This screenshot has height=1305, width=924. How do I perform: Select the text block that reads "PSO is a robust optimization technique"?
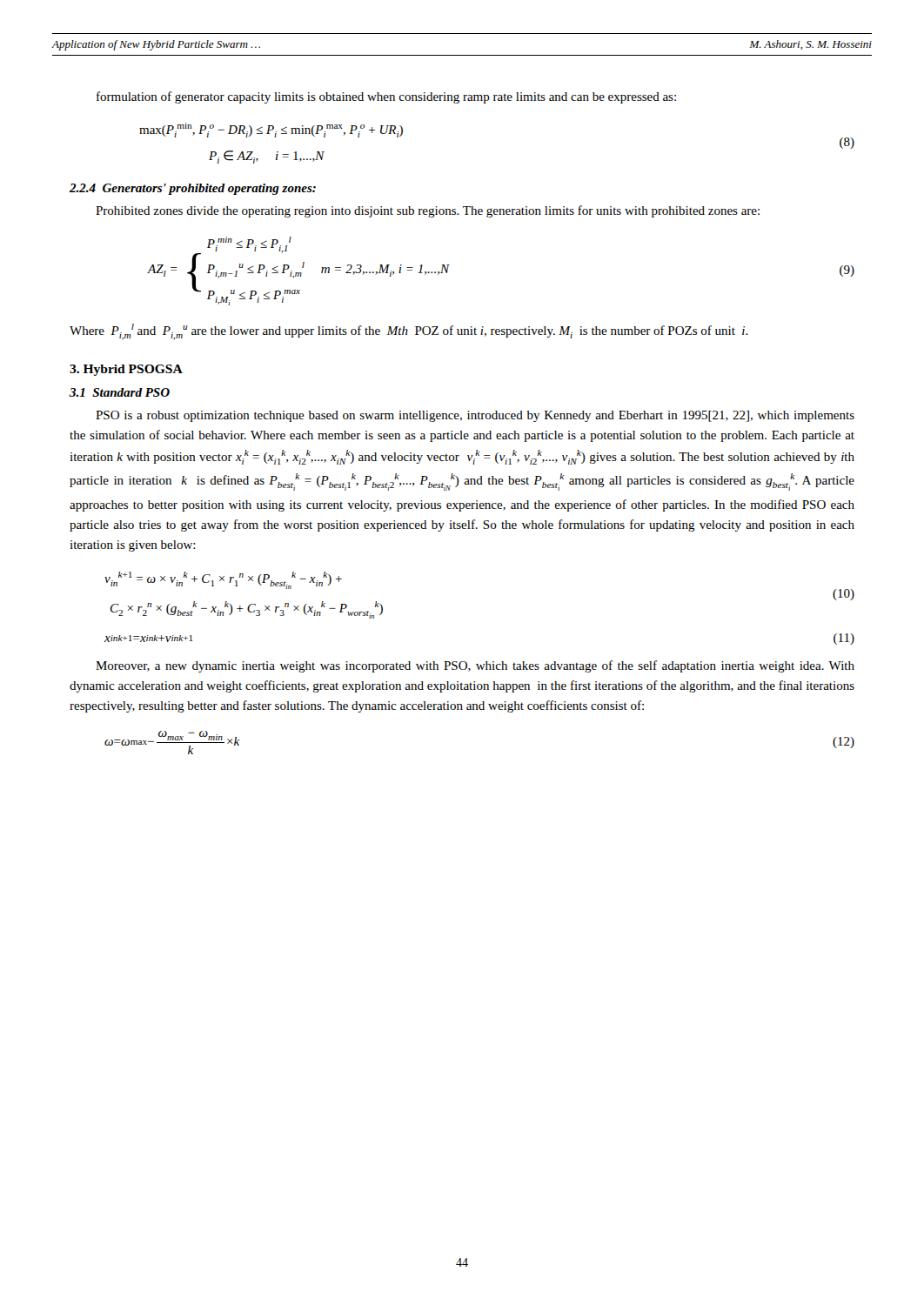[x=462, y=480]
